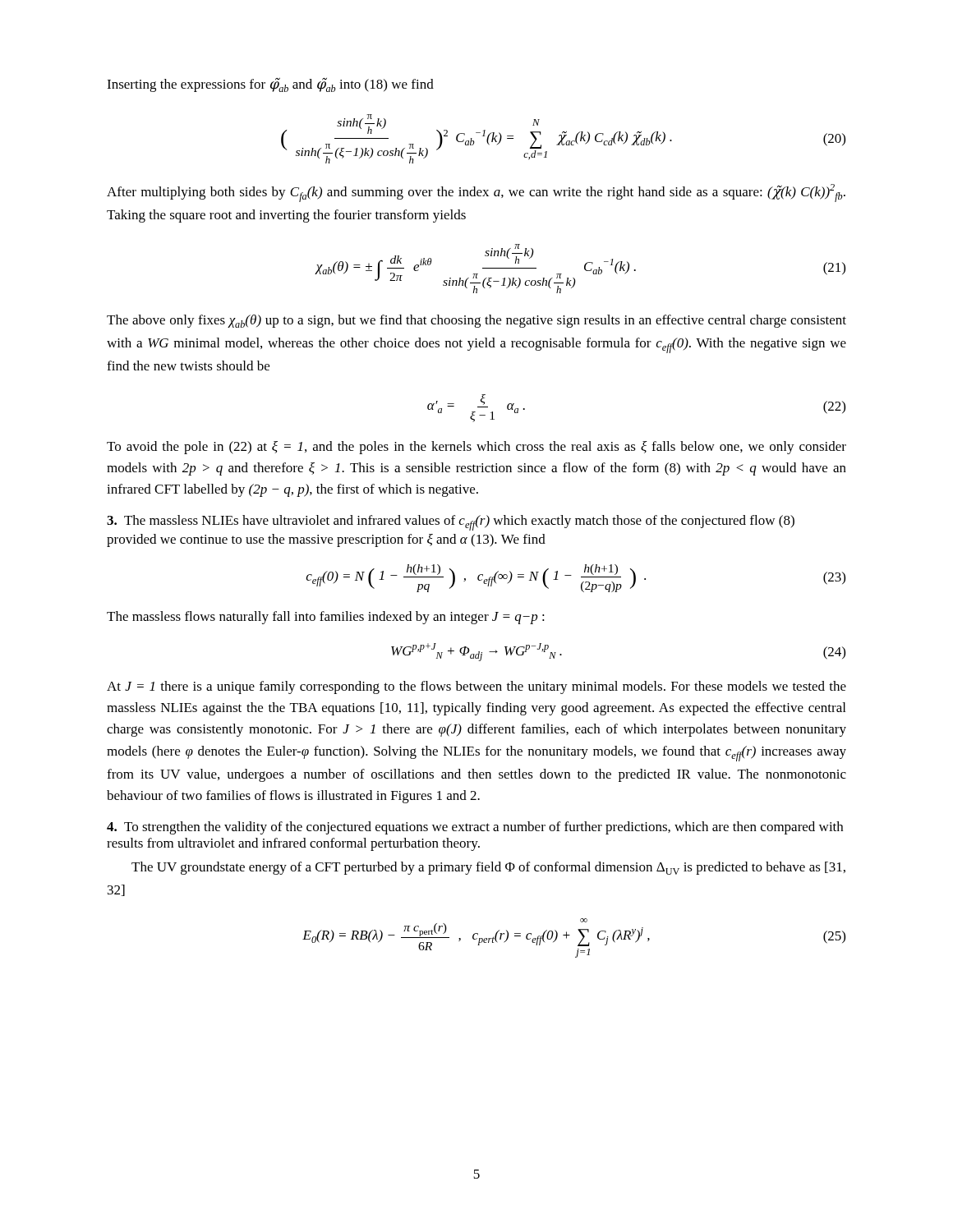The width and height of the screenshot is (953, 1232).
Task: Navigate to the element starting "After multiplying both sides"
Action: click(x=476, y=202)
